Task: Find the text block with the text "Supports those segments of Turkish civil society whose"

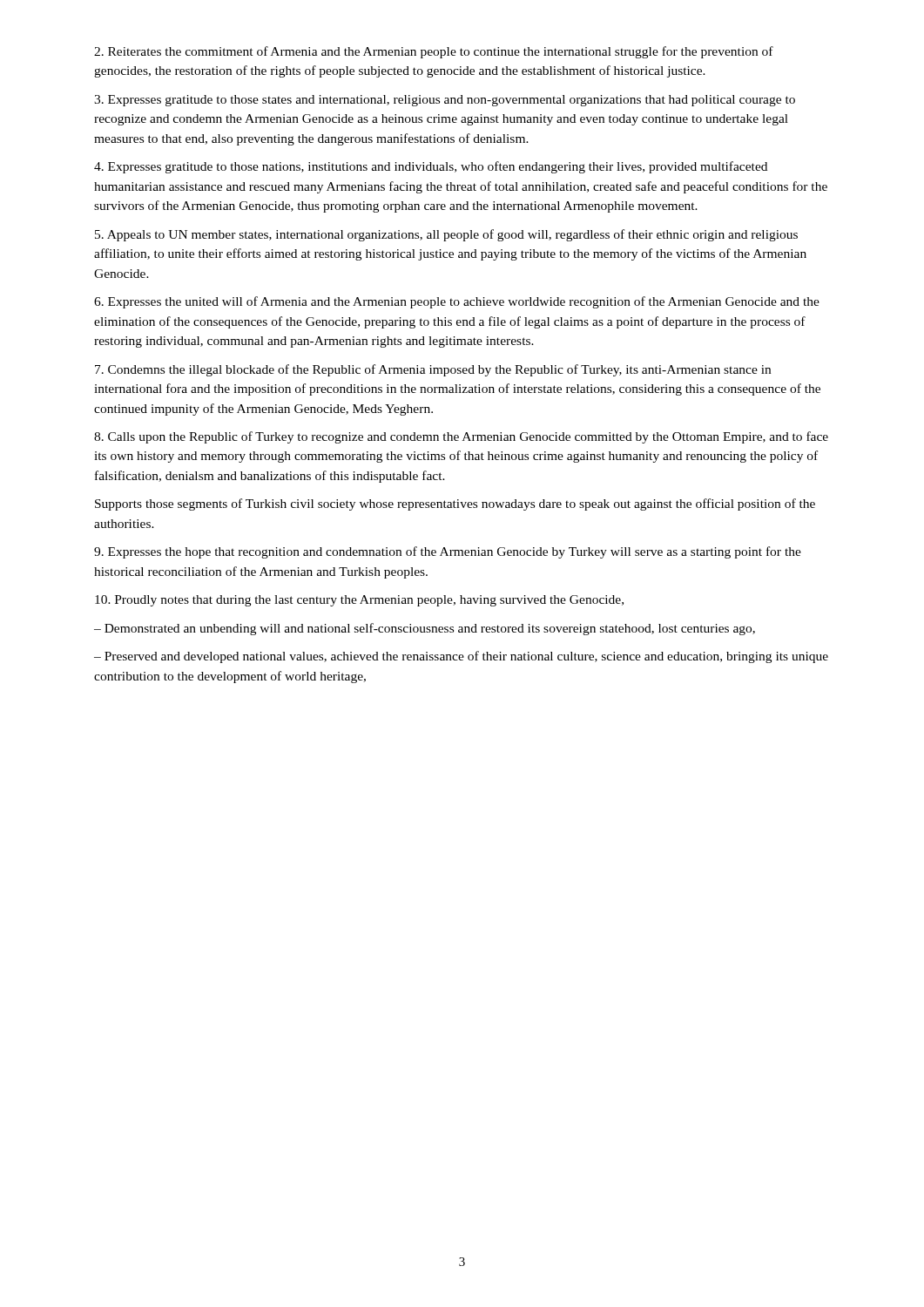Action: 455,513
